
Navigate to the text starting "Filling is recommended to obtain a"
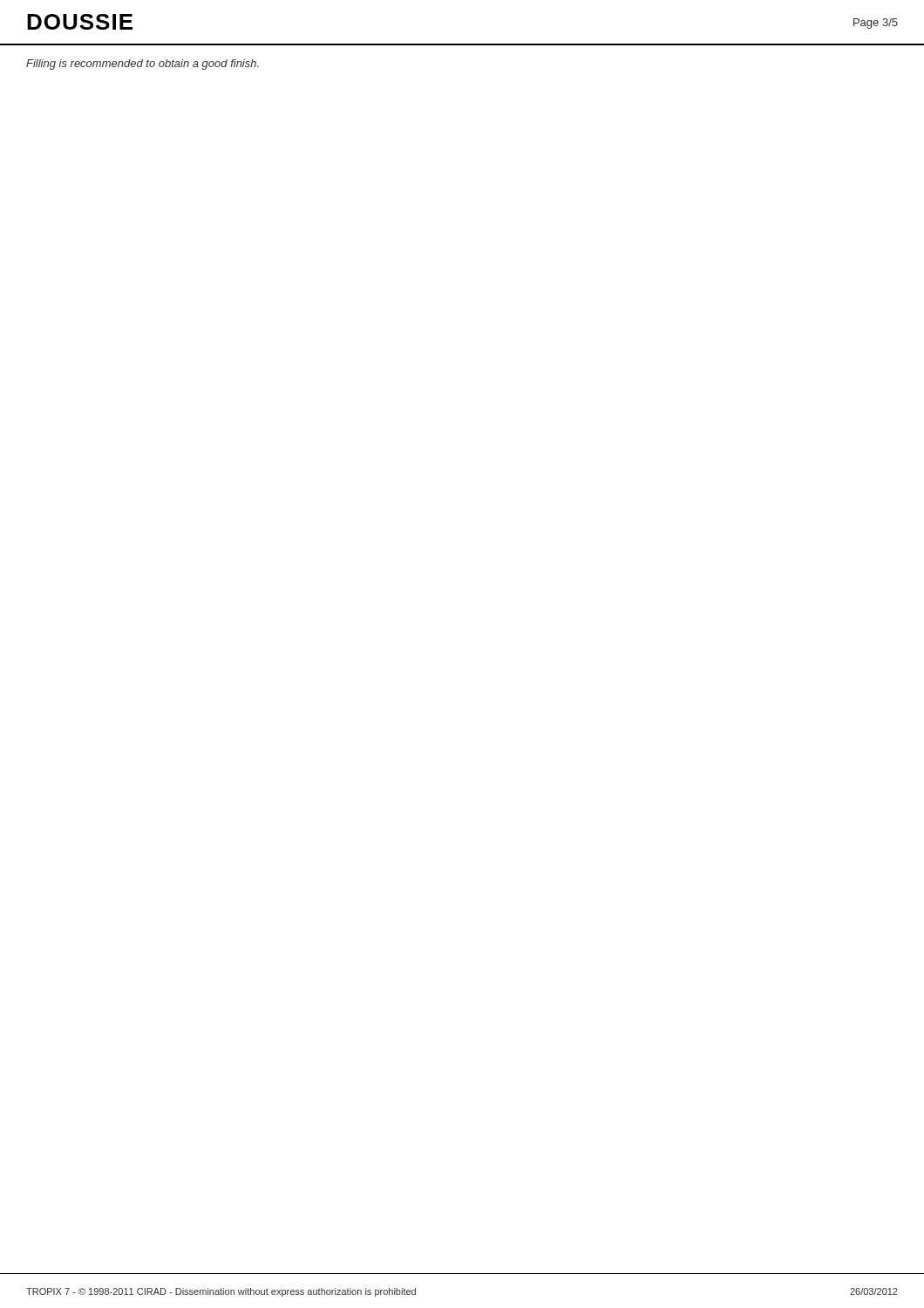click(x=143, y=63)
